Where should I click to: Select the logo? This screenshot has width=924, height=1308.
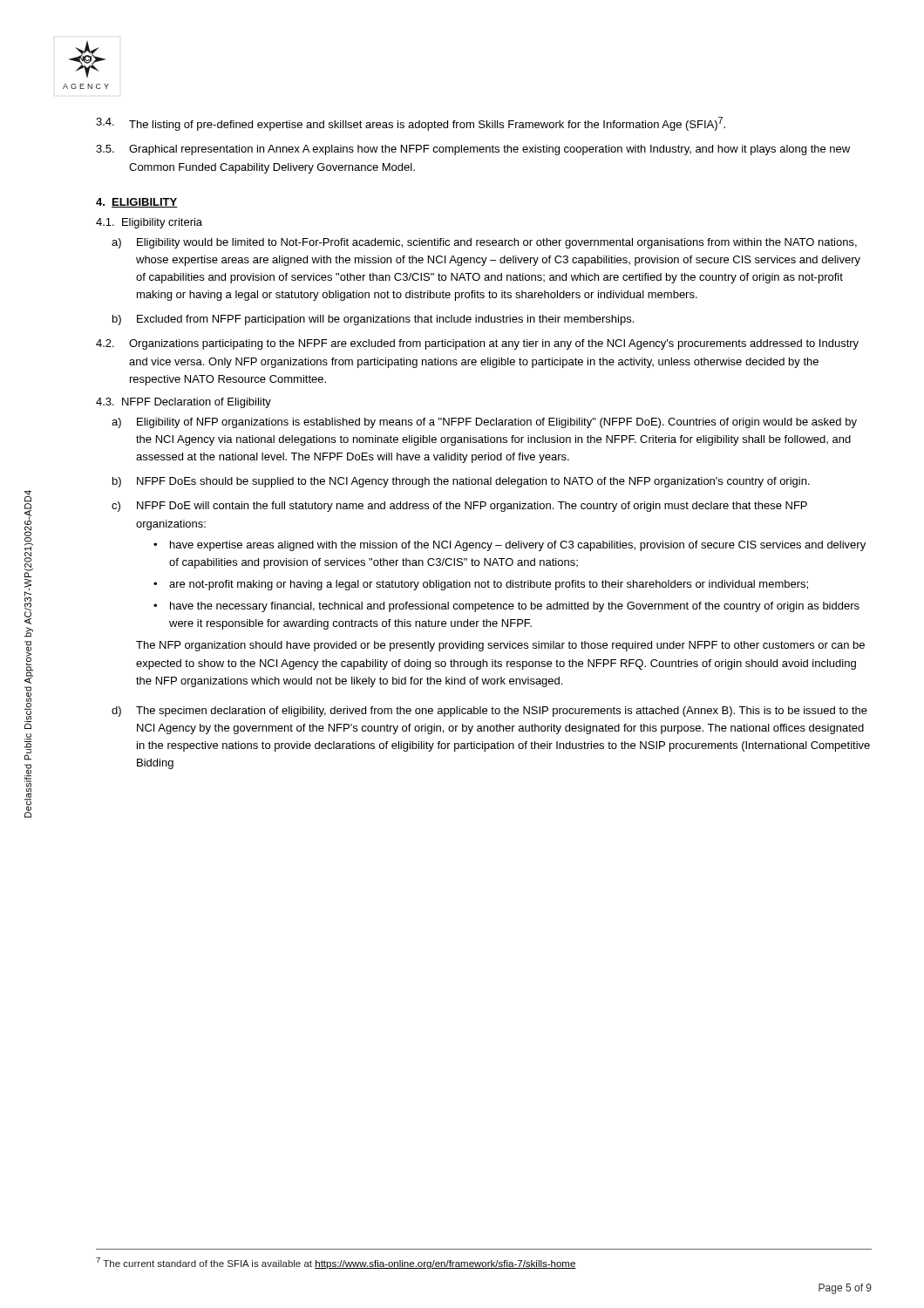tap(87, 68)
